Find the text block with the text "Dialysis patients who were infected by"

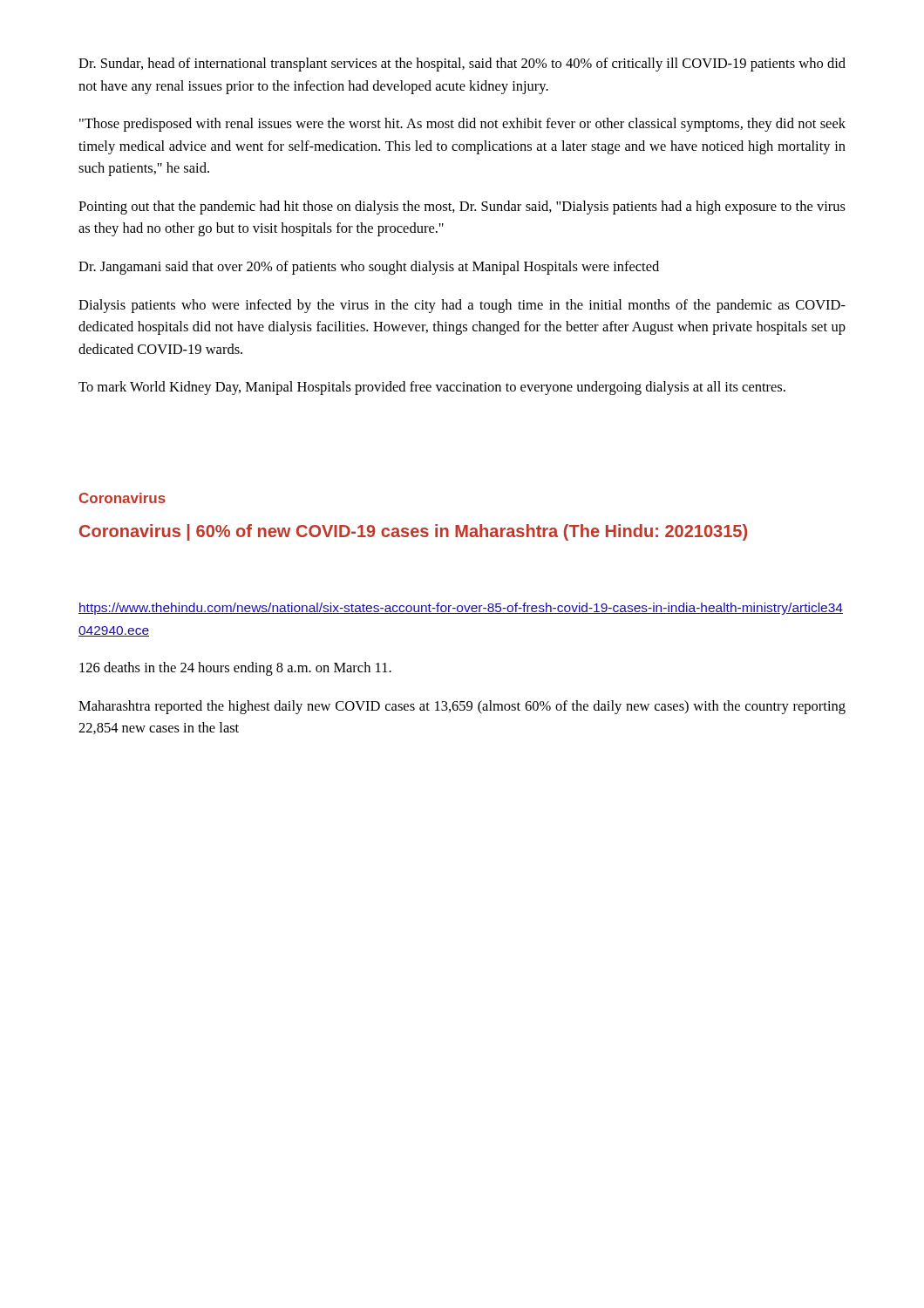[x=462, y=327]
